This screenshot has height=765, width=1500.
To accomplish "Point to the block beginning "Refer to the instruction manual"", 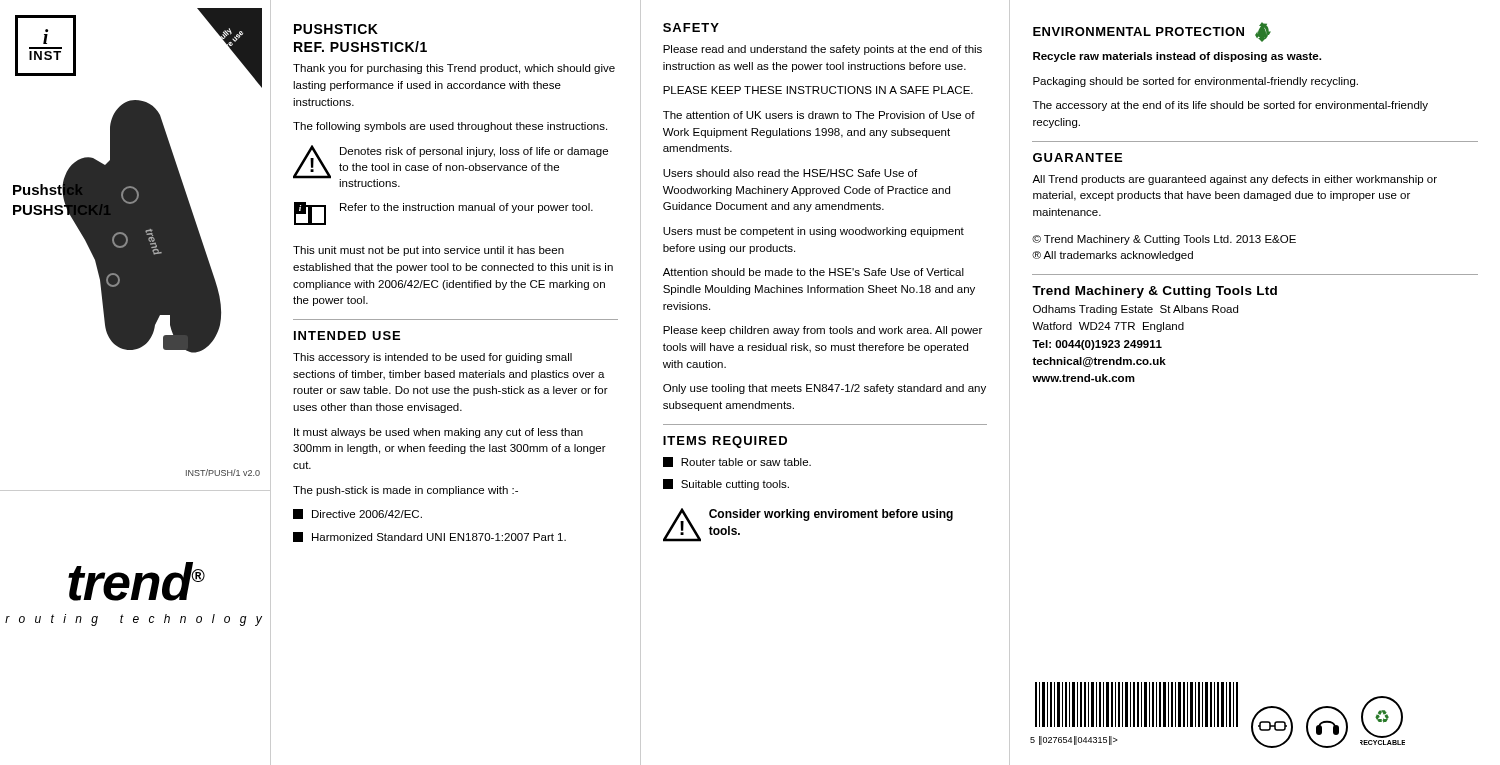I will click(x=466, y=207).
